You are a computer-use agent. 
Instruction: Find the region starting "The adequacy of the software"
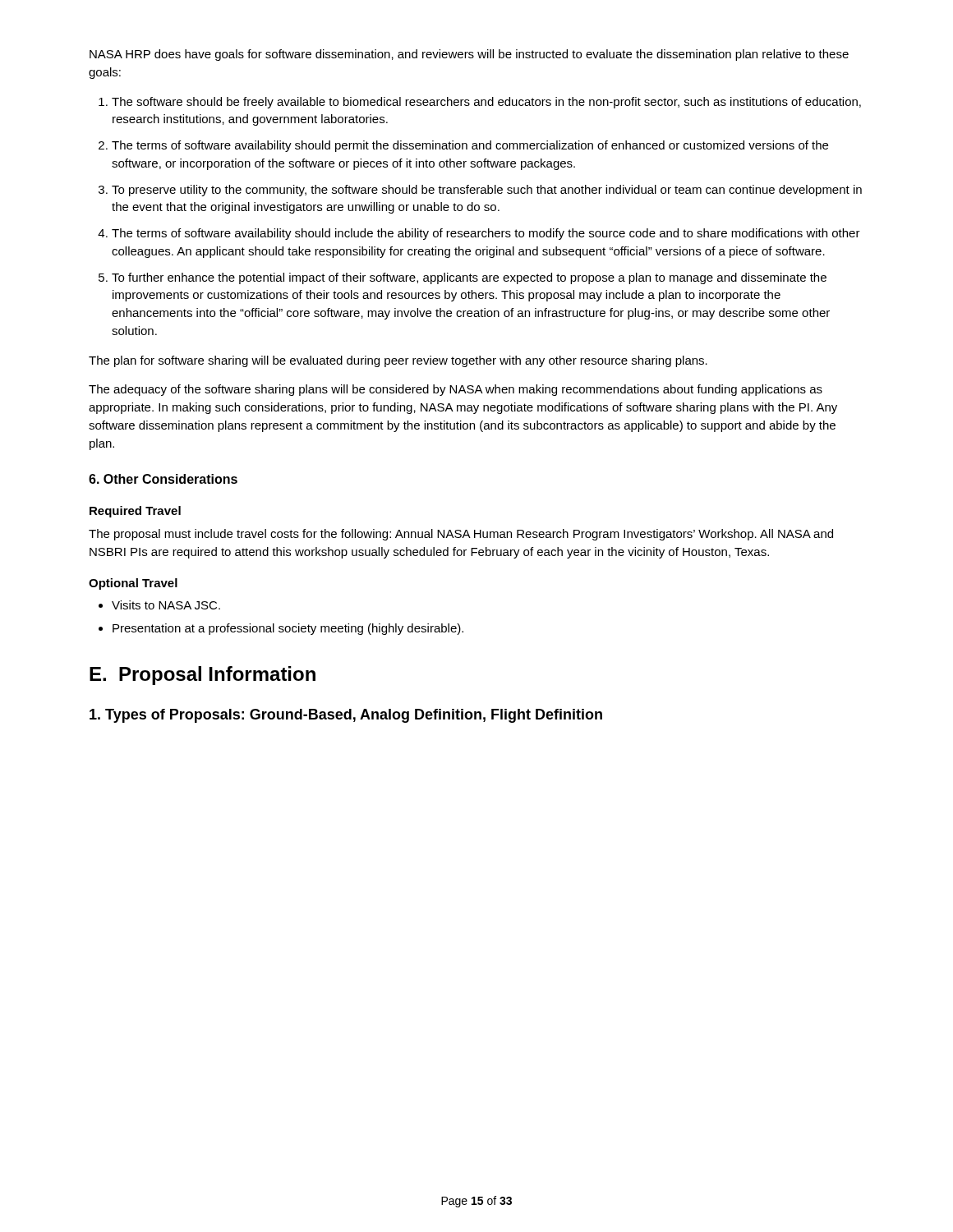coord(476,416)
